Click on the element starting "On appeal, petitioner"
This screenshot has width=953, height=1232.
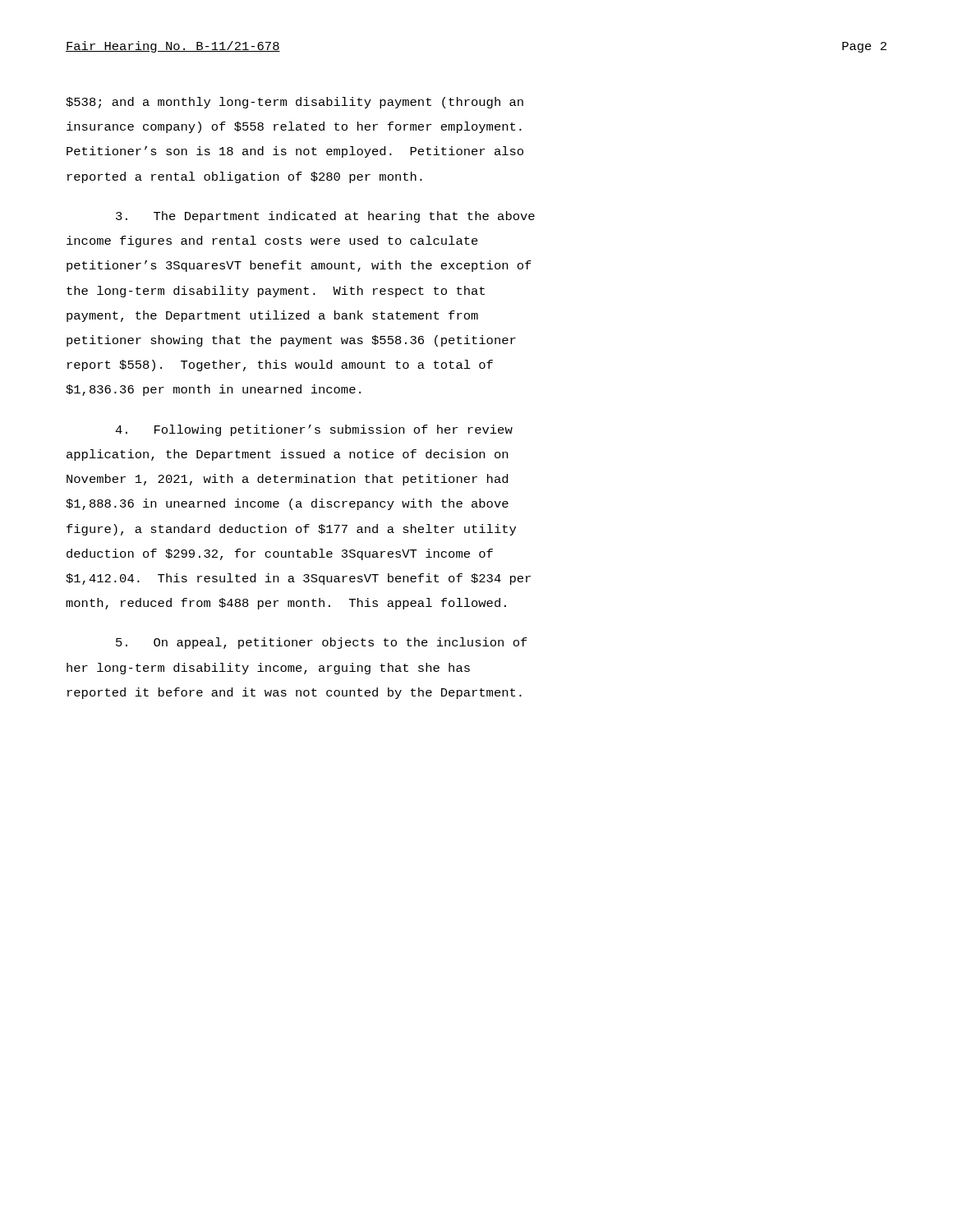point(297,668)
